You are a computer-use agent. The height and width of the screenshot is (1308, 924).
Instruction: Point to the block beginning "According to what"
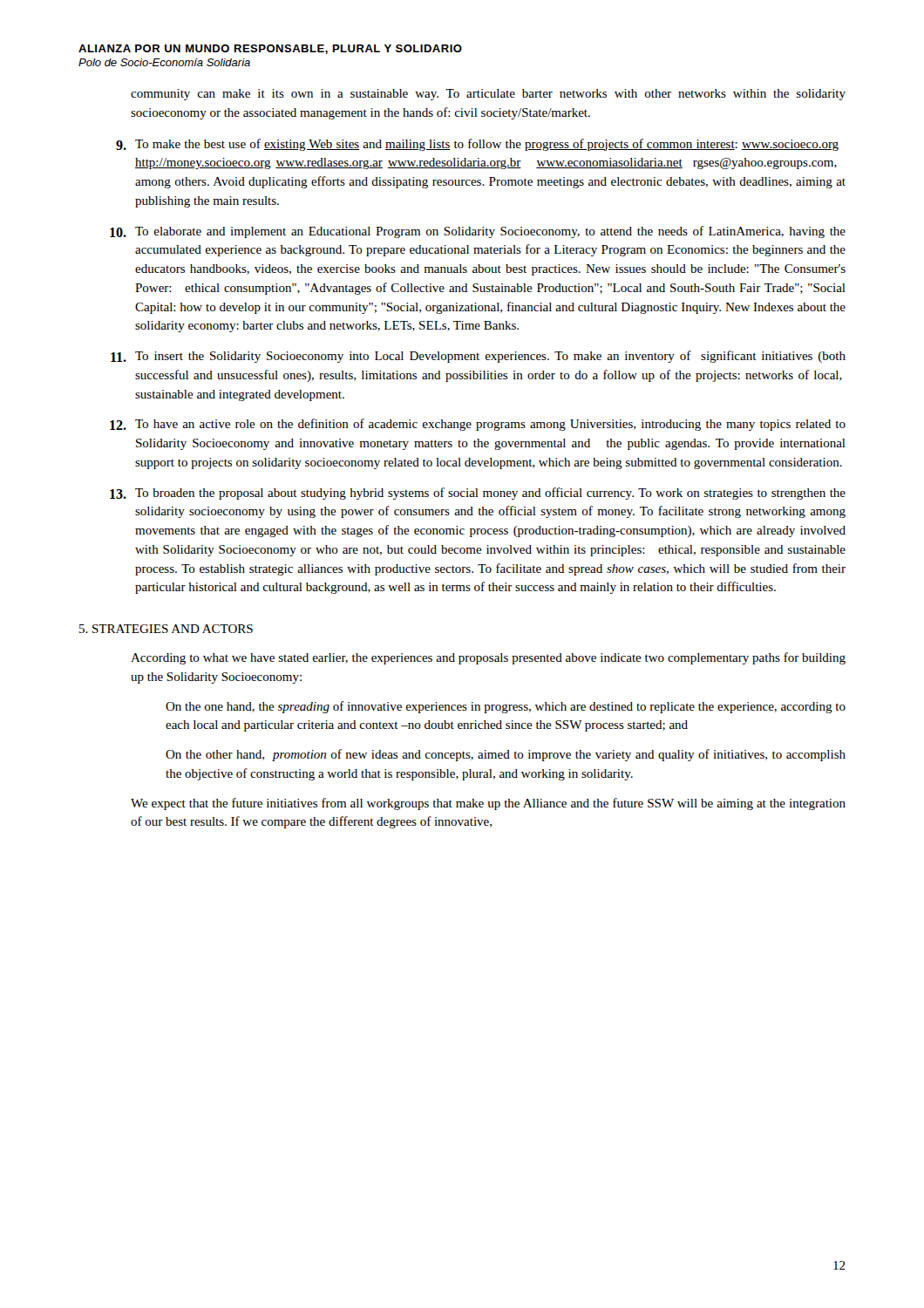pyautogui.click(x=488, y=667)
